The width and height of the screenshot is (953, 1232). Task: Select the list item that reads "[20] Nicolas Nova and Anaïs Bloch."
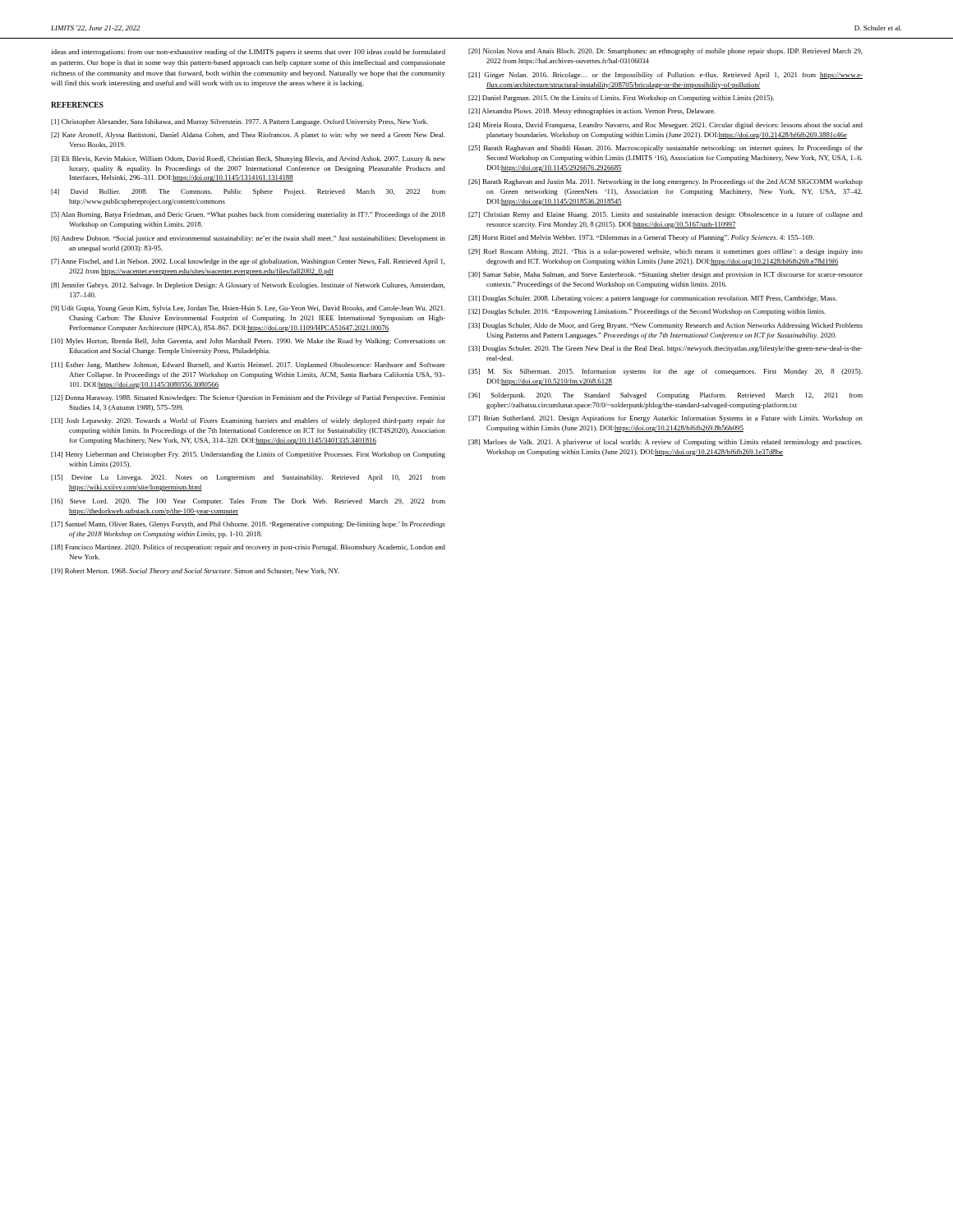click(665, 56)
